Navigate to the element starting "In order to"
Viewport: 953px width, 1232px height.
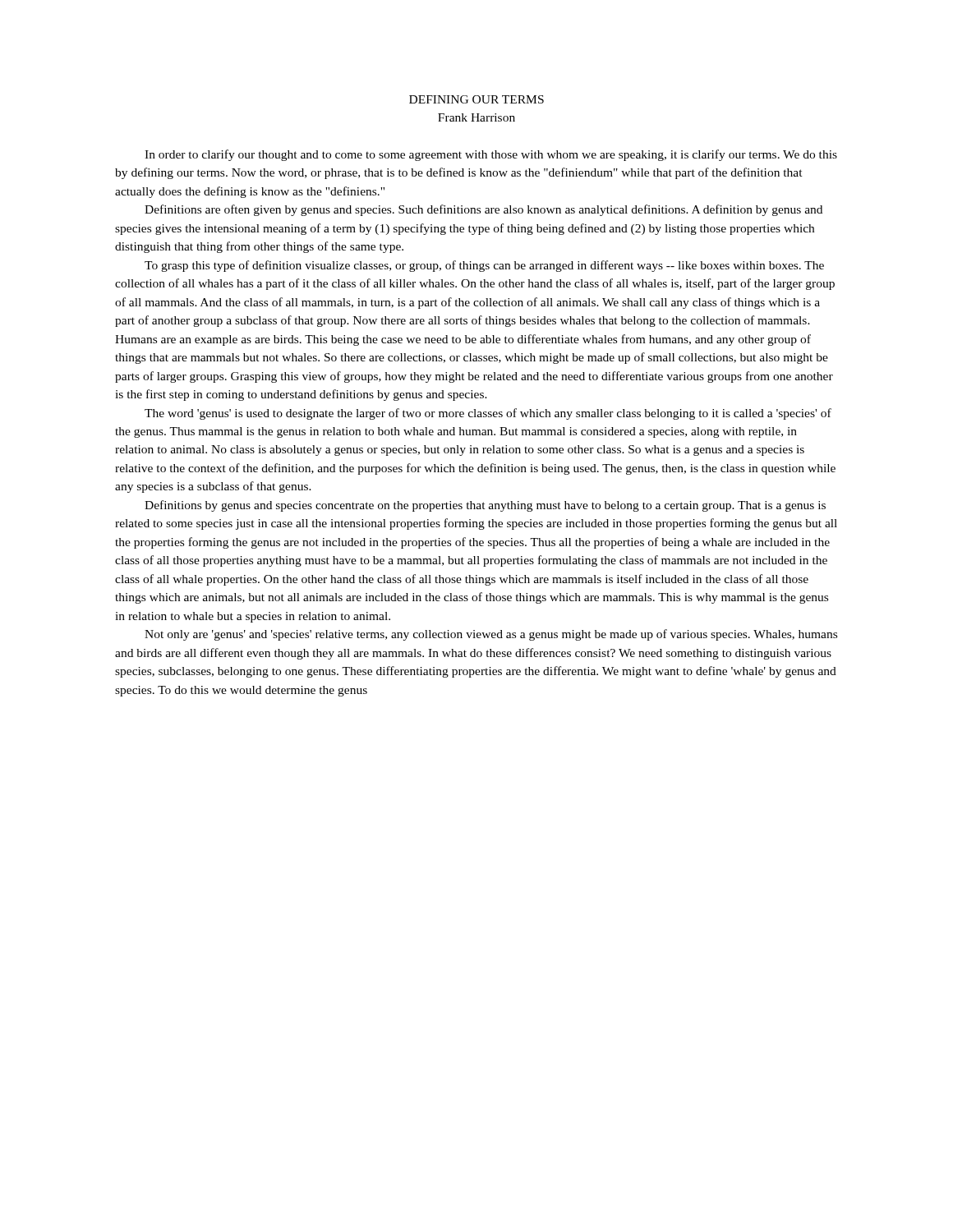[x=476, y=173]
